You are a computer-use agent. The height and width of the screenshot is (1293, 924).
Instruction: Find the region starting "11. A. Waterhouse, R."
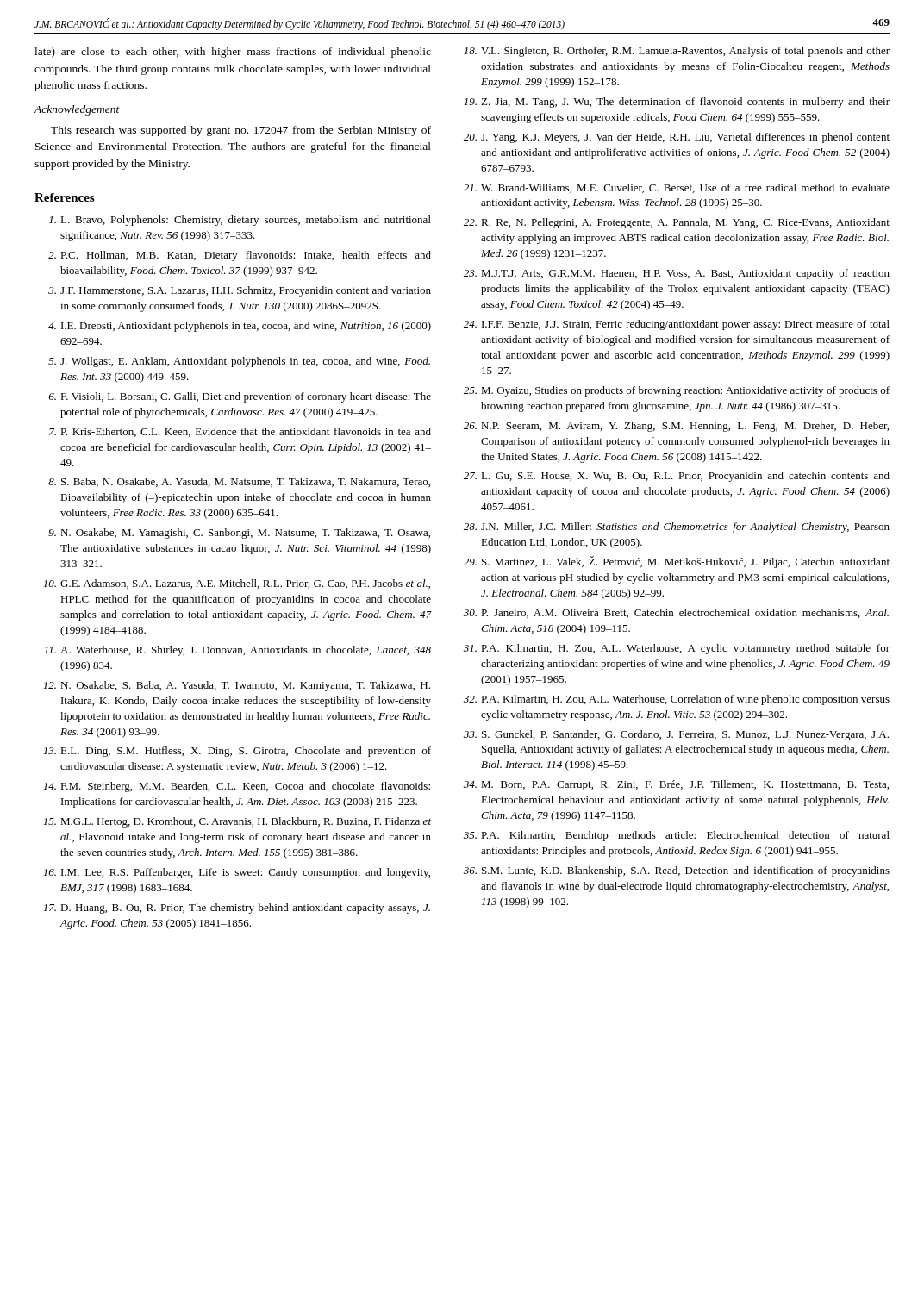233,657
